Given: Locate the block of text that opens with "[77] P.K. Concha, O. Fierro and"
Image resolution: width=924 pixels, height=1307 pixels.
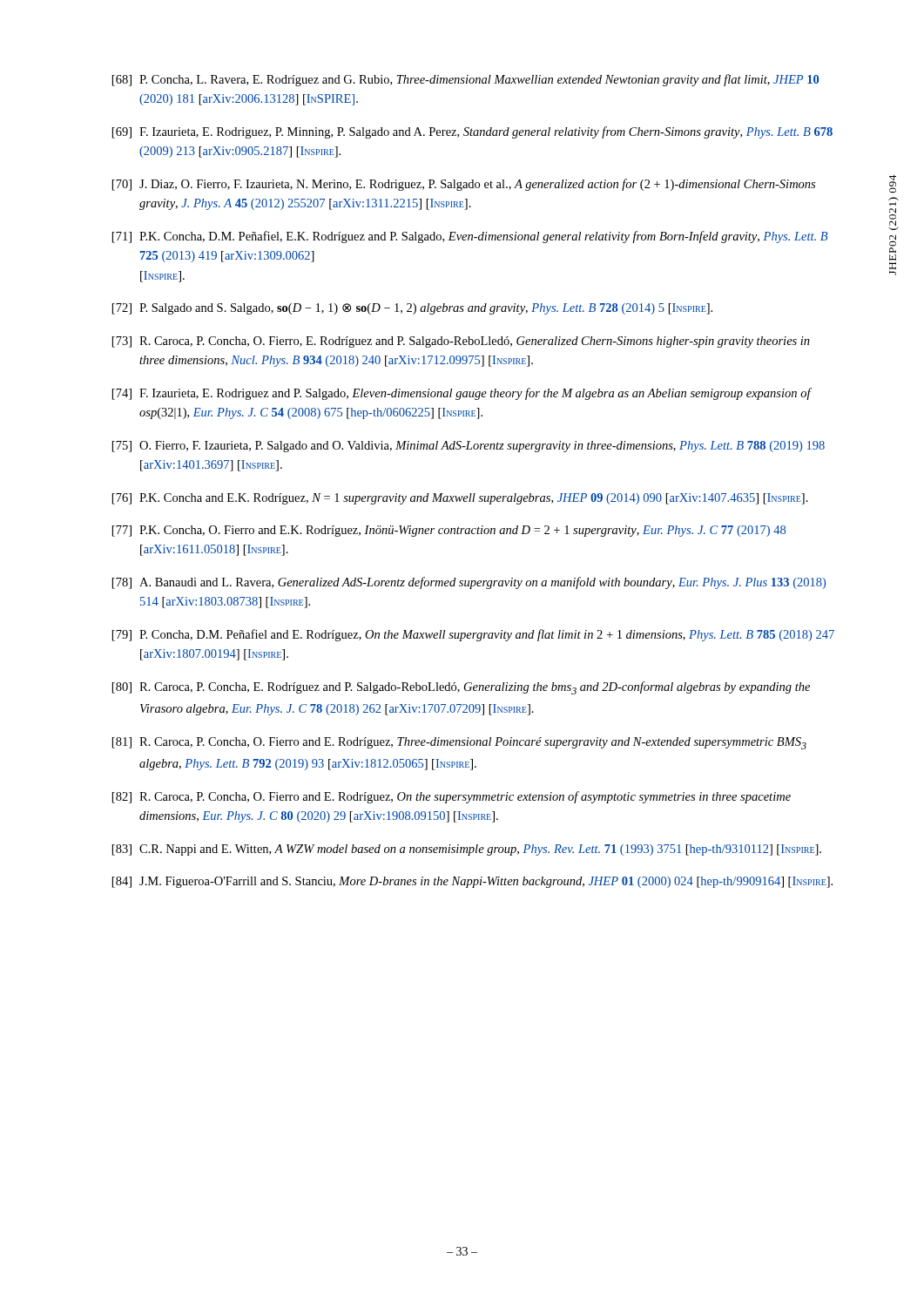Looking at the screenshot, I should [462, 540].
